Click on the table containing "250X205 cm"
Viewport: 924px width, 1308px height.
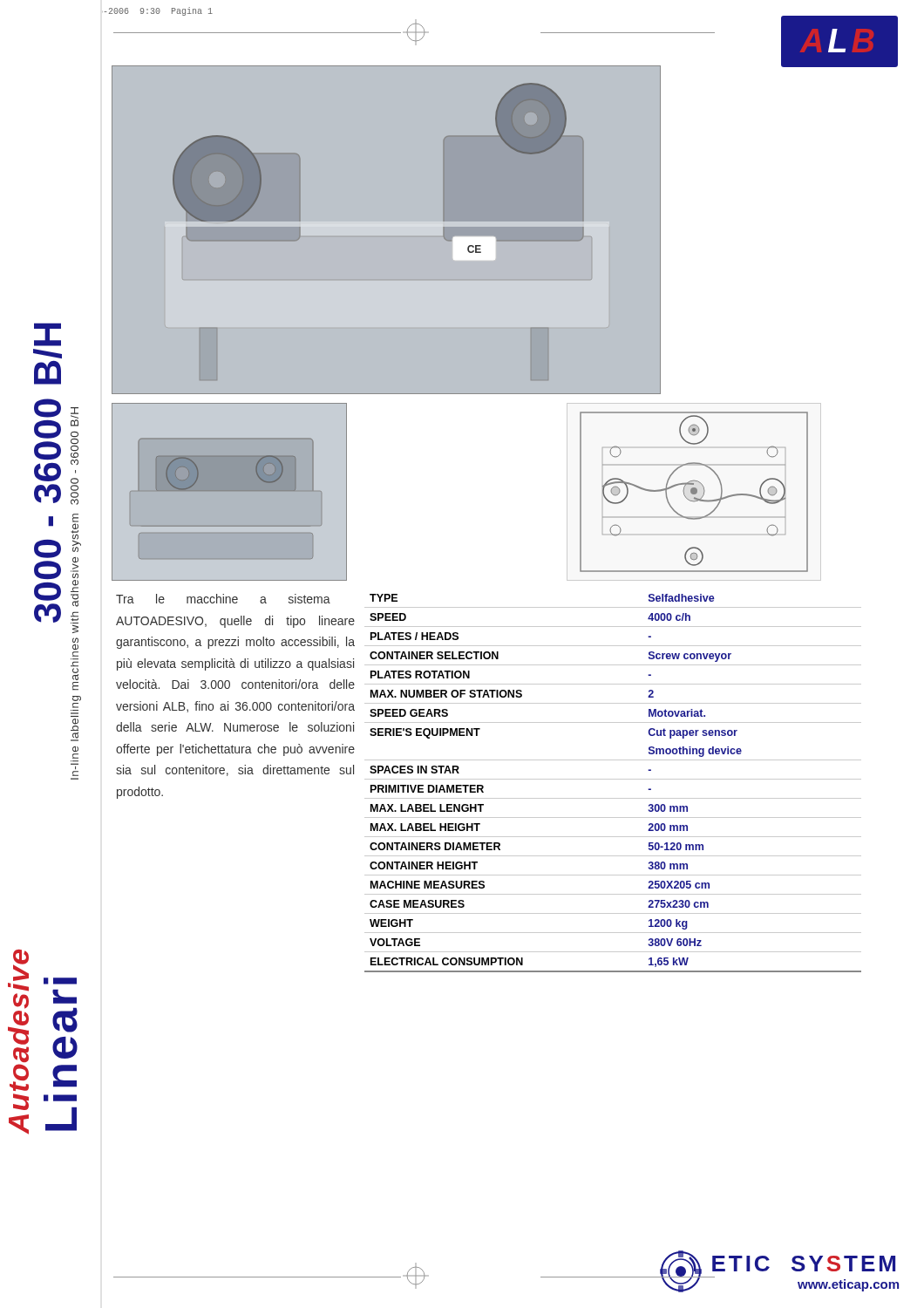point(613,780)
